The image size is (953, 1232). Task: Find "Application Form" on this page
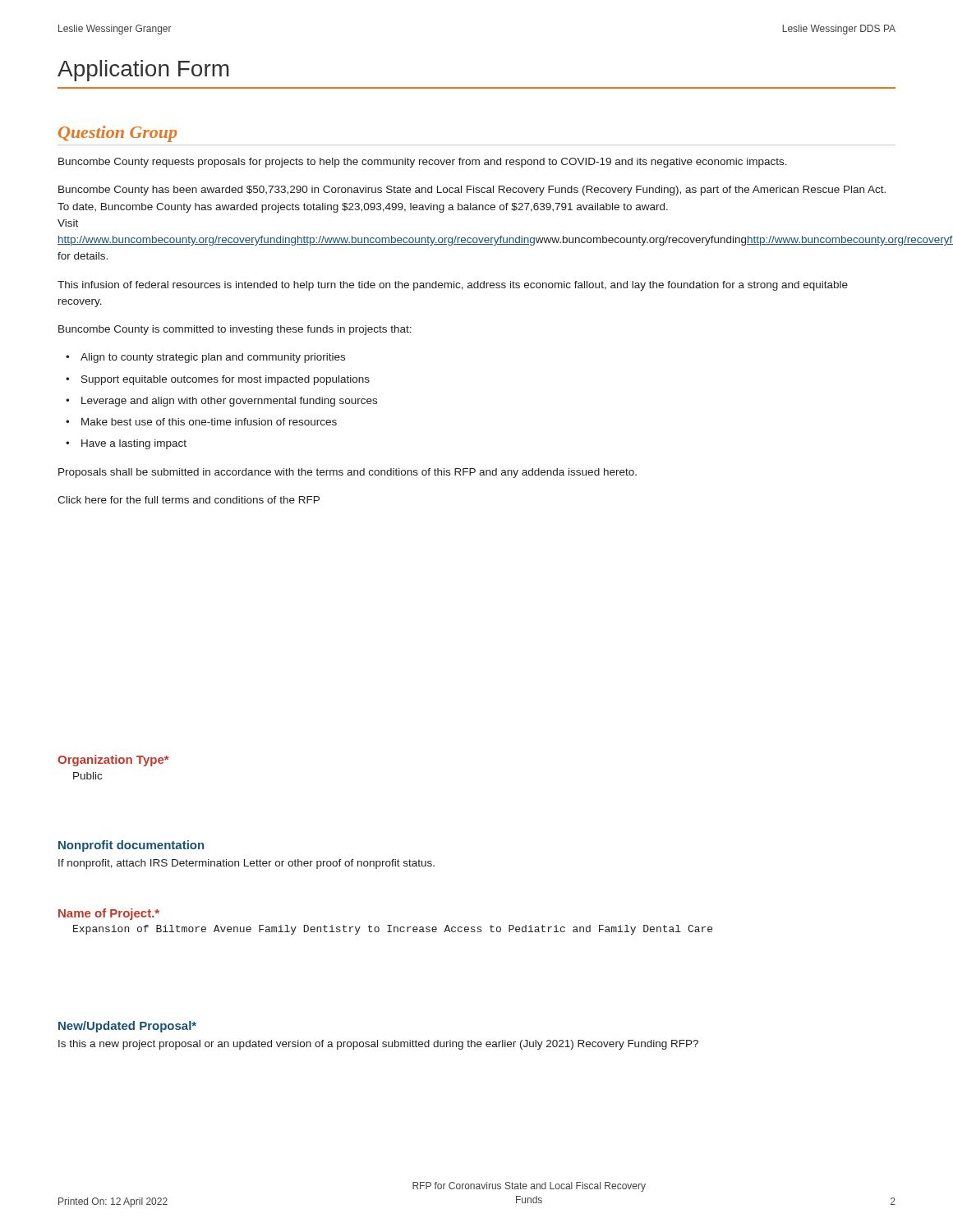pyautogui.click(x=143, y=71)
